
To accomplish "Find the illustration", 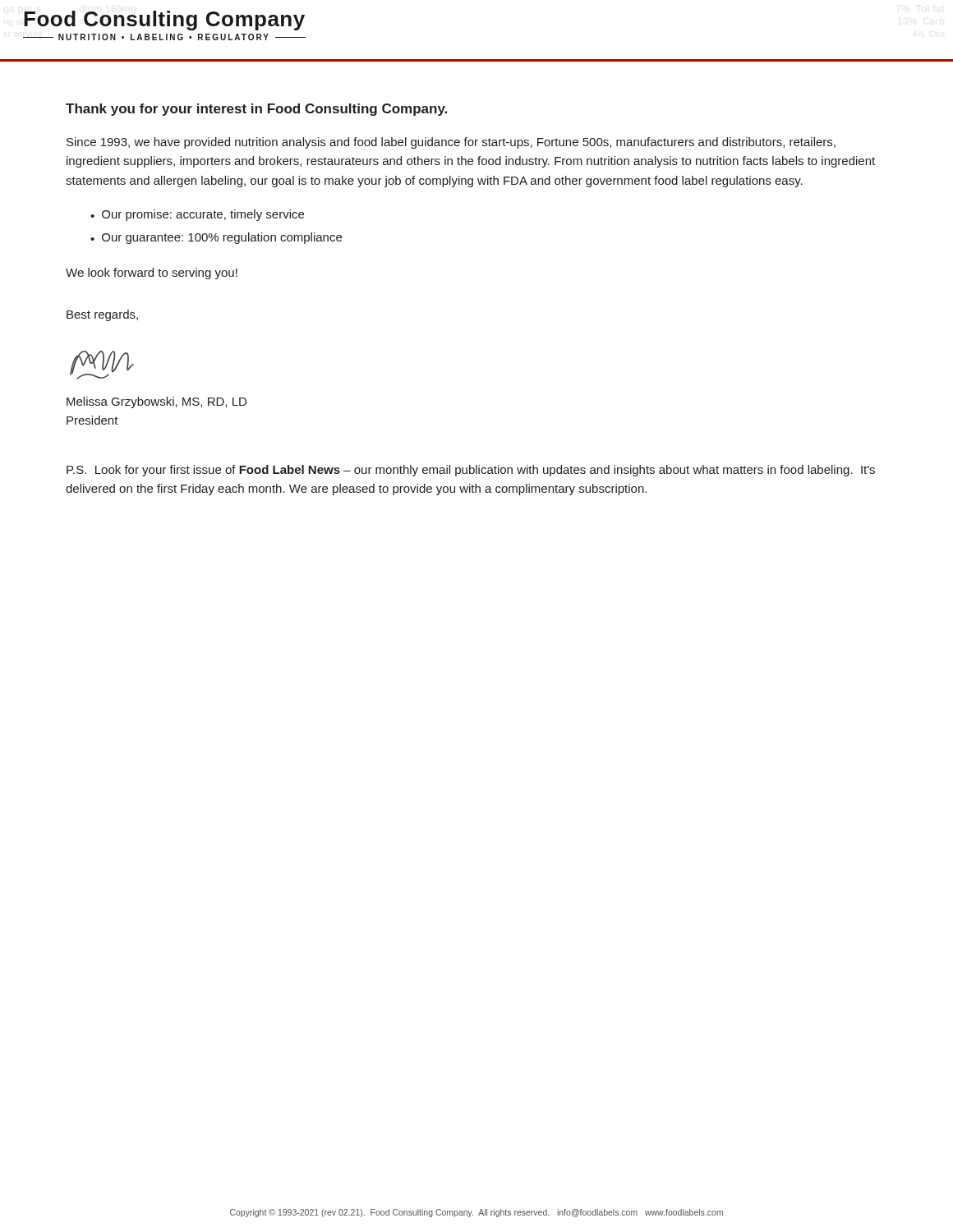I will click(476, 359).
